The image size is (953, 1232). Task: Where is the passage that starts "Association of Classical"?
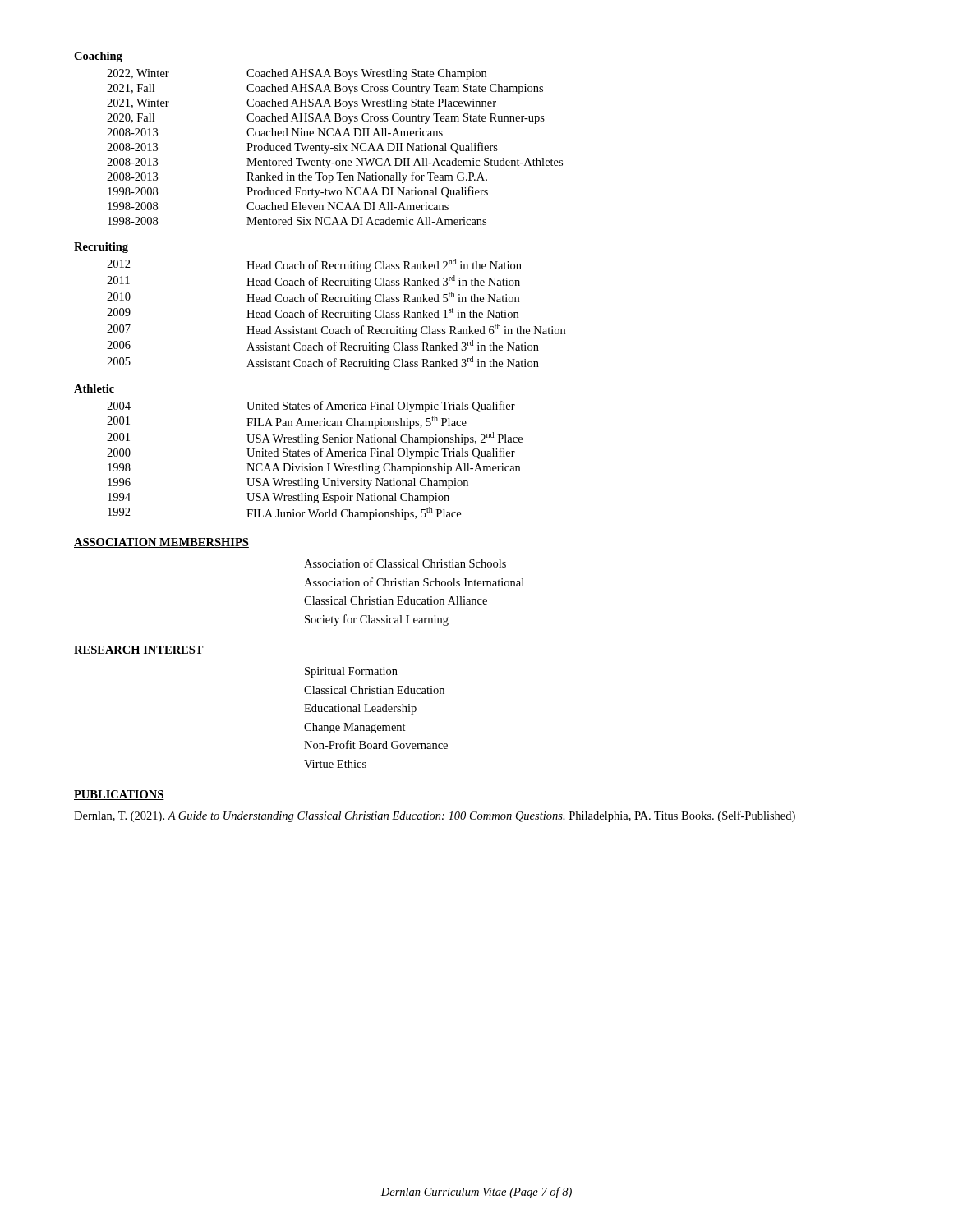pyautogui.click(x=405, y=563)
